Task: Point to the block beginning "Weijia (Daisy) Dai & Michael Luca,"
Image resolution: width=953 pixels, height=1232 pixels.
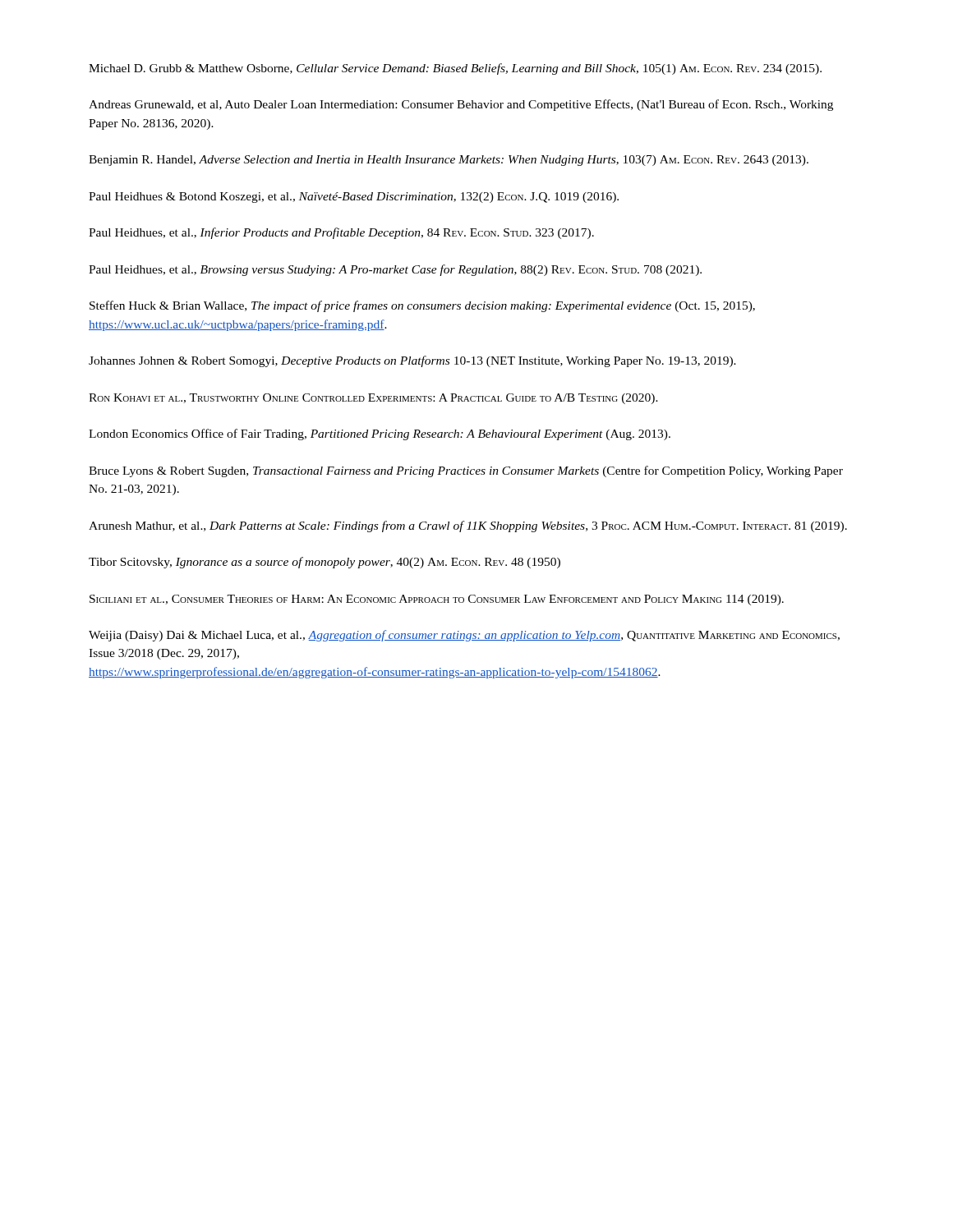Action: [464, 636]
